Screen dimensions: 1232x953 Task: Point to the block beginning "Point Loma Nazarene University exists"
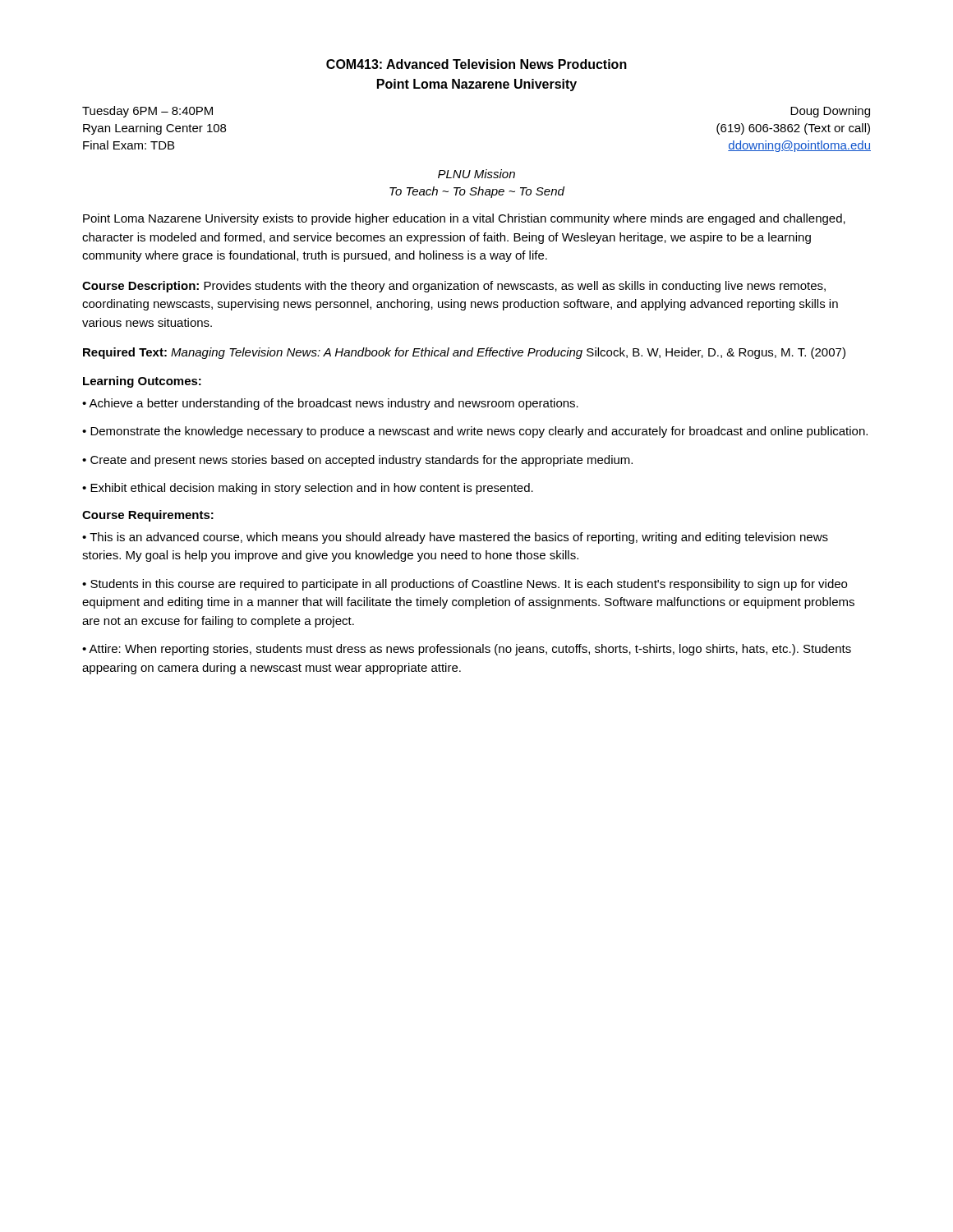464,237
